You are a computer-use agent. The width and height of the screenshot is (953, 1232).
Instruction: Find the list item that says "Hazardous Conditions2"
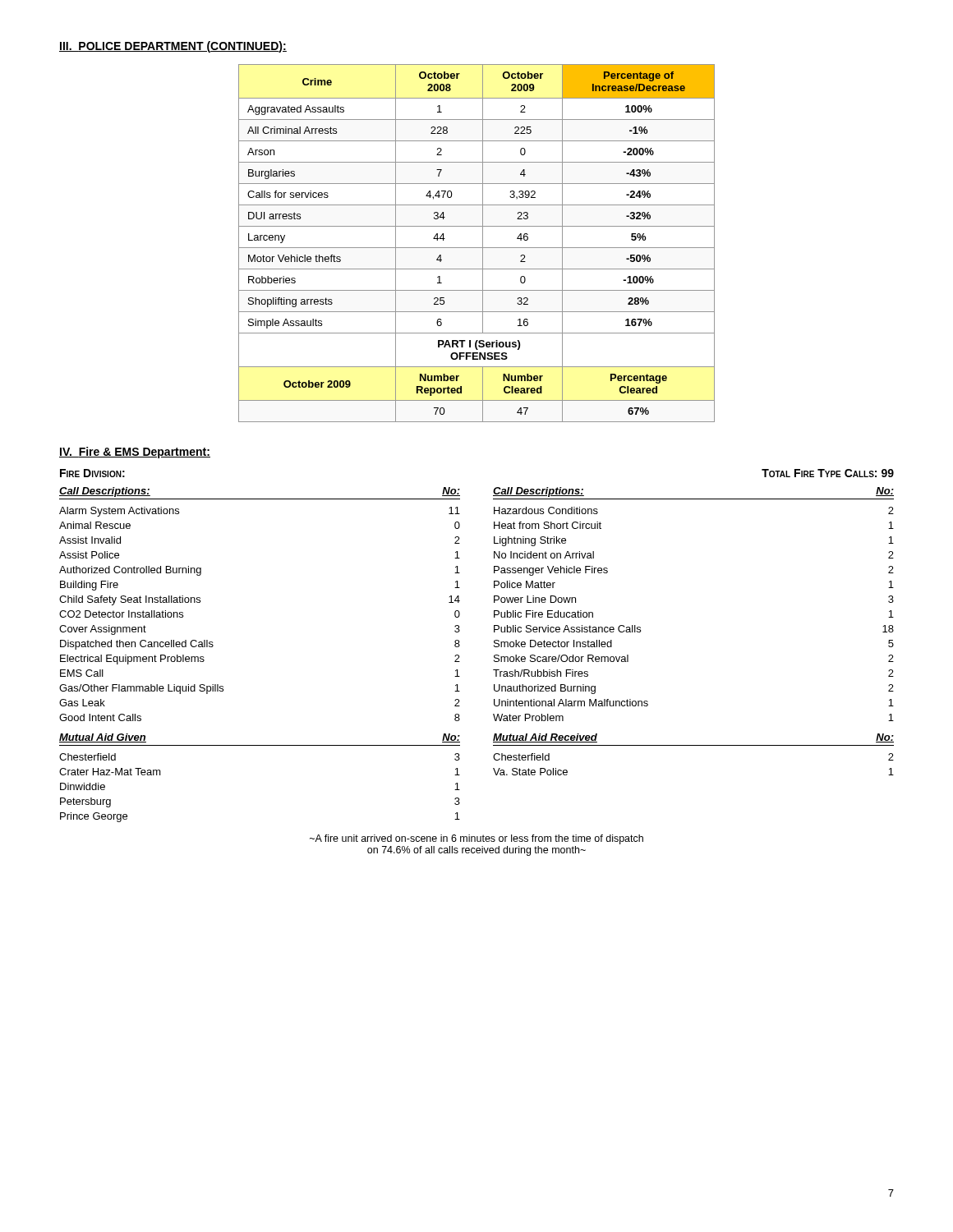(693, 510)
